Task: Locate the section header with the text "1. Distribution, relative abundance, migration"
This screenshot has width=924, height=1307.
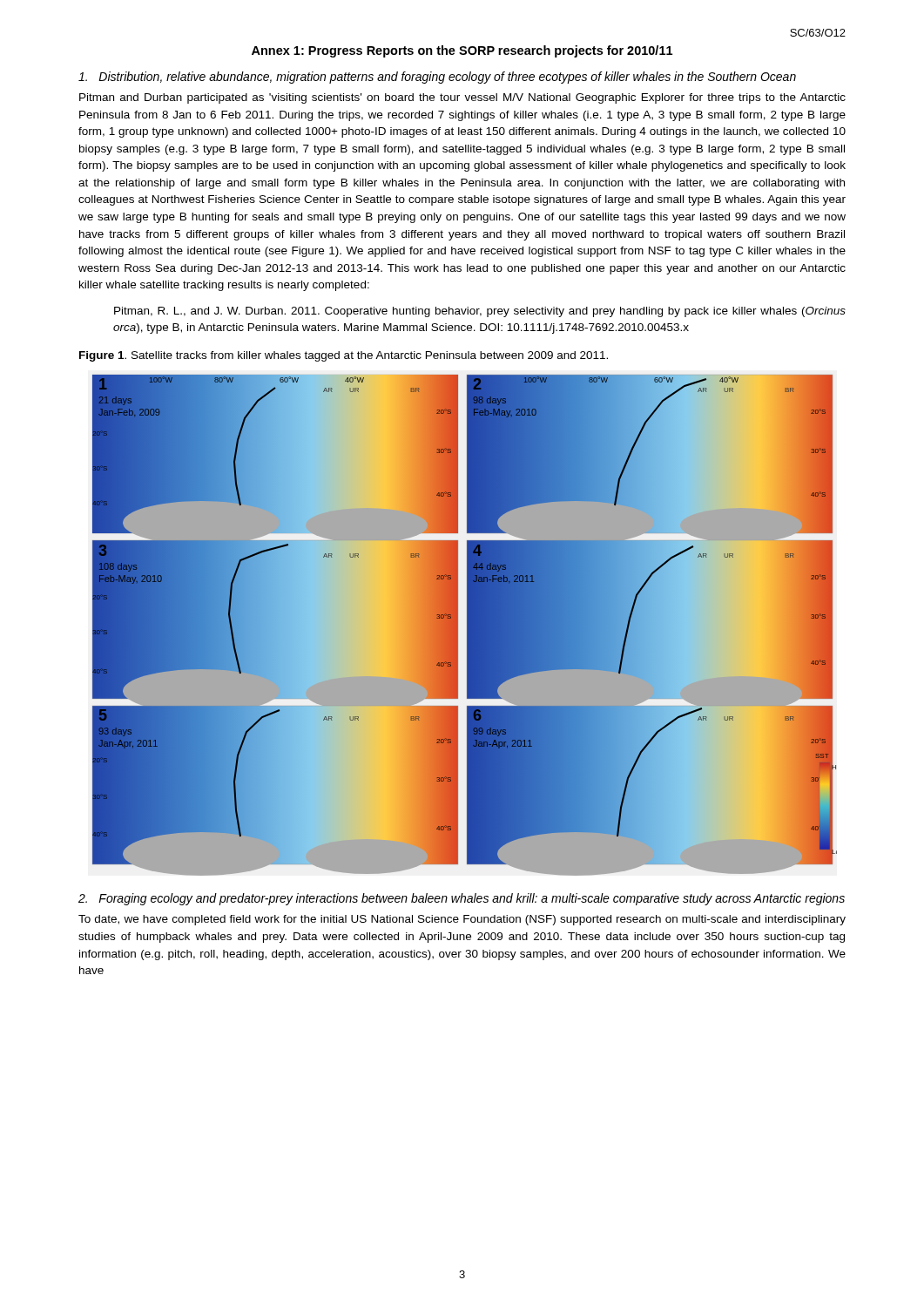Action: point(437,77)
